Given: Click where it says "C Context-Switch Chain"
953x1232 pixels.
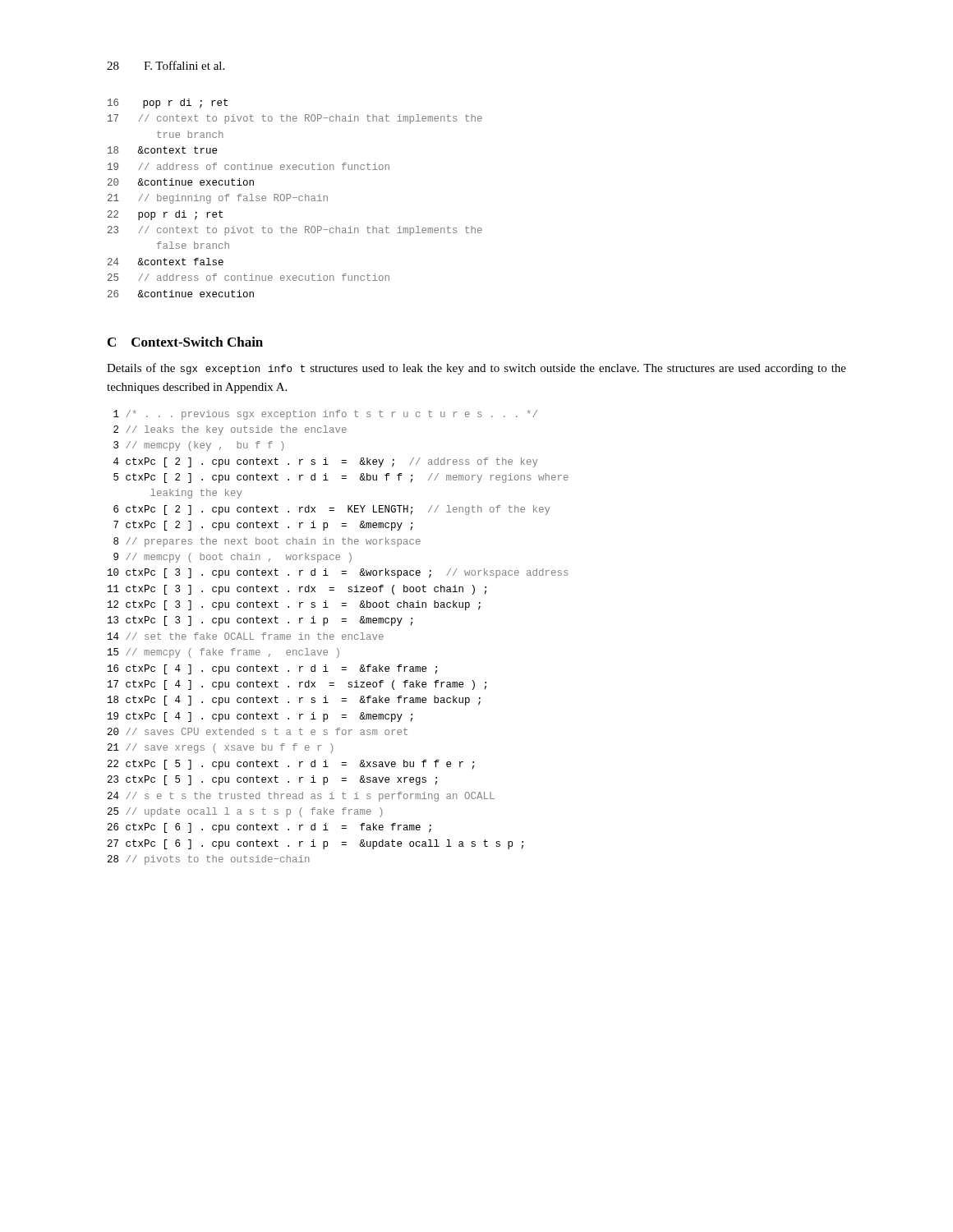Looking at the screenshot, I should [x=185, y=342].
